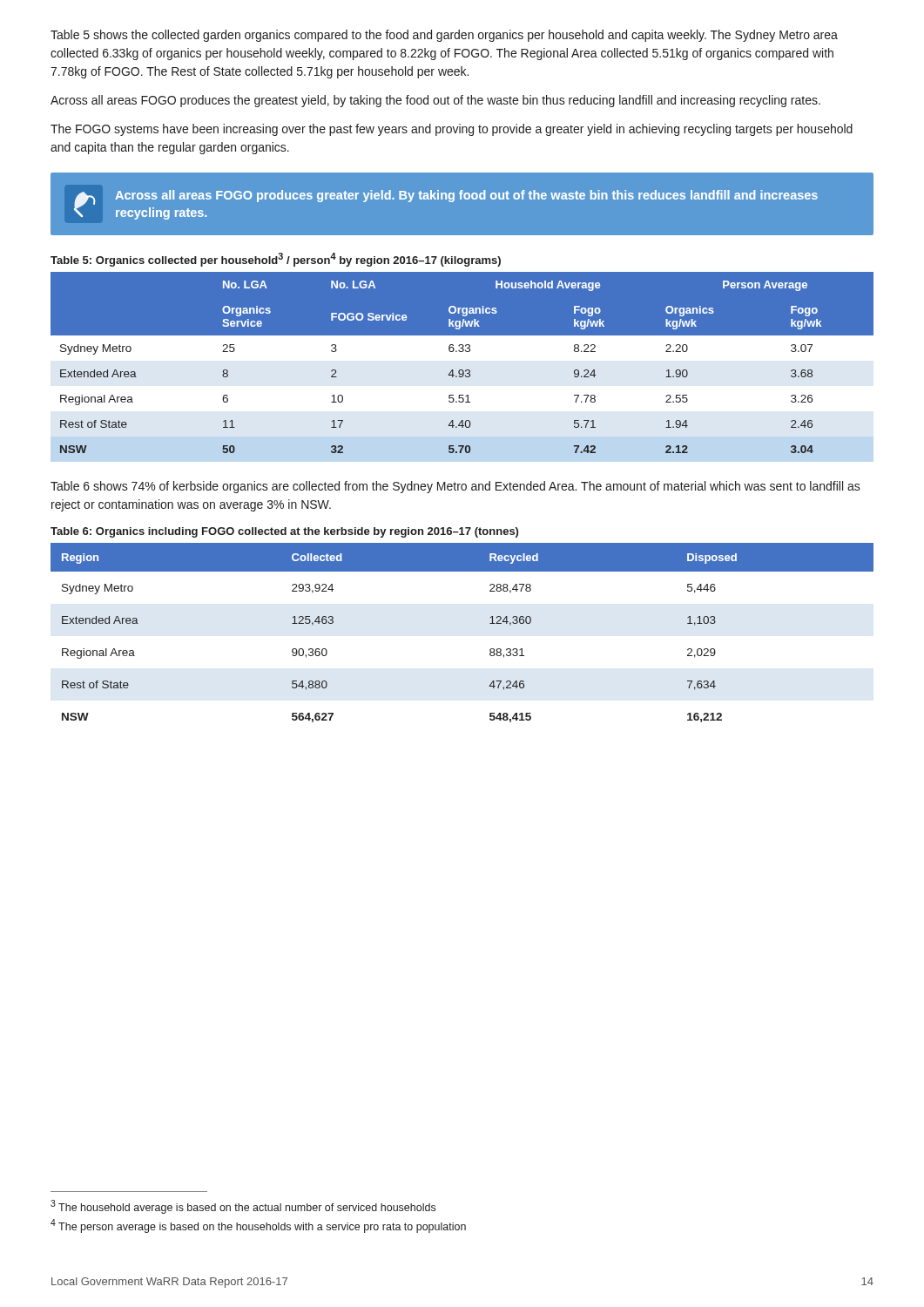Click on the text starting "The FOGO systems"
Screen dimensions: 1307x924
click(452, 138)
